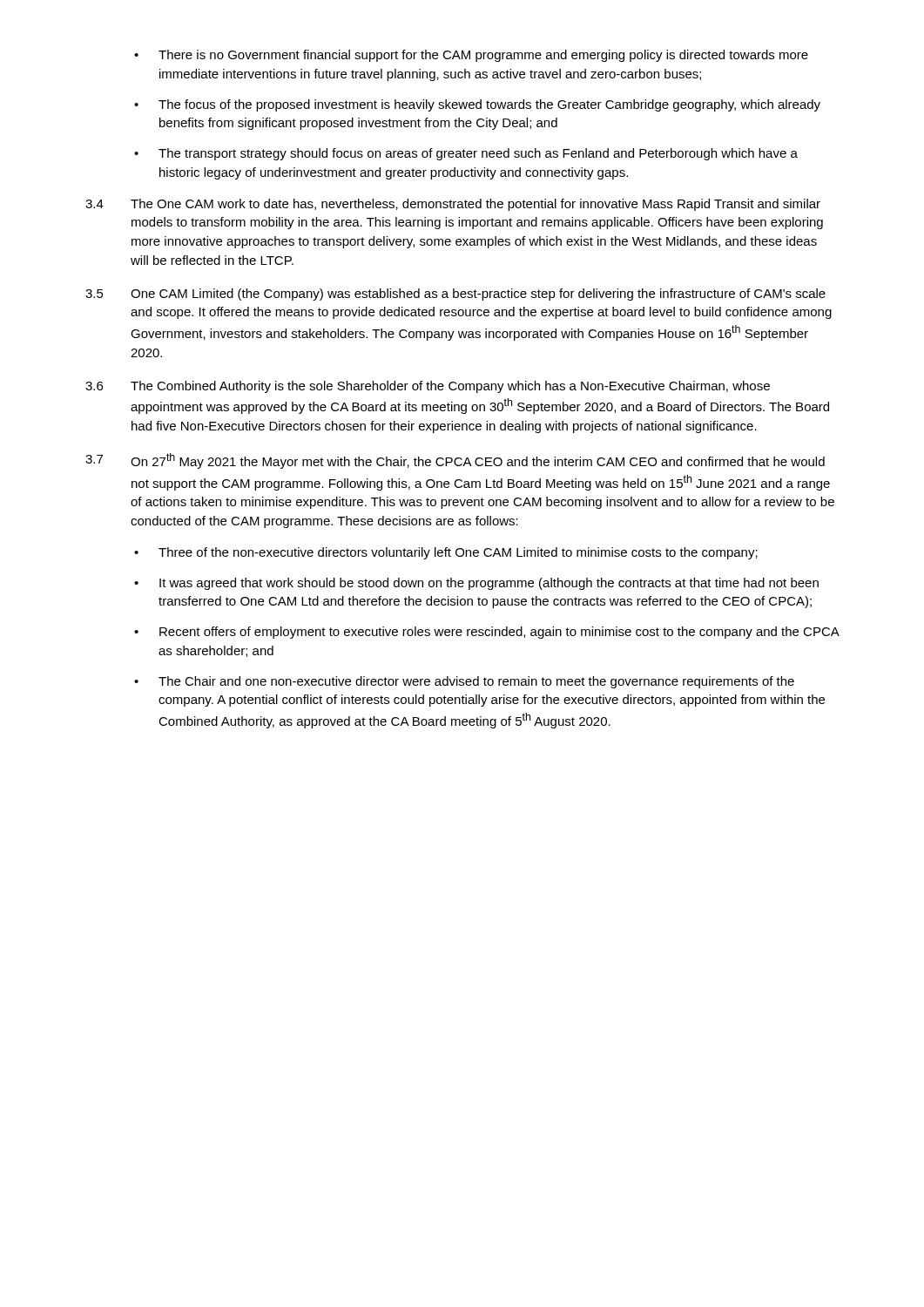Find the list item that says "• The Chair"
924x1307 pixels.
[485, 701]
